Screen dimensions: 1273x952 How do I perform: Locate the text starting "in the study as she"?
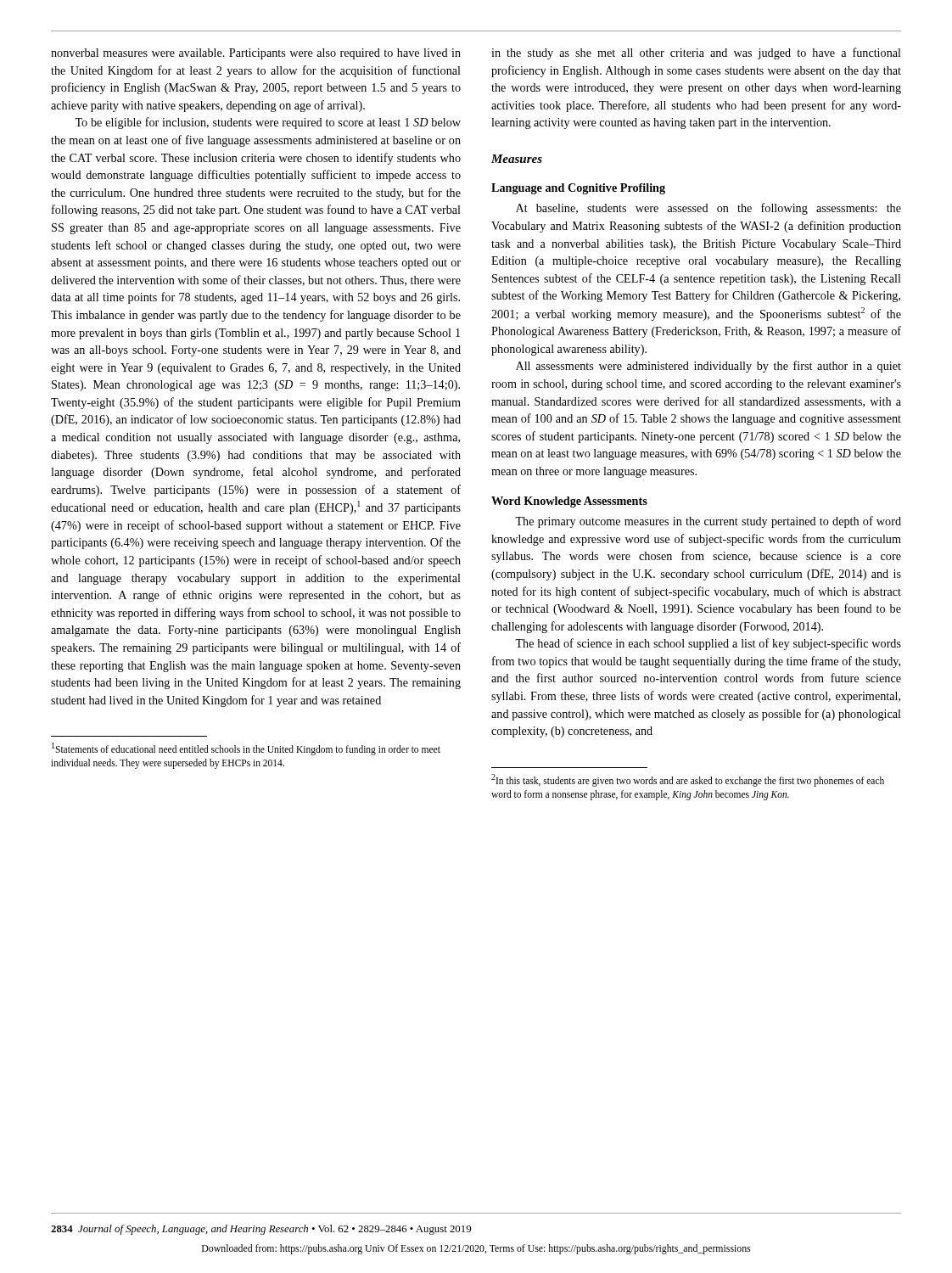(696, 88)
